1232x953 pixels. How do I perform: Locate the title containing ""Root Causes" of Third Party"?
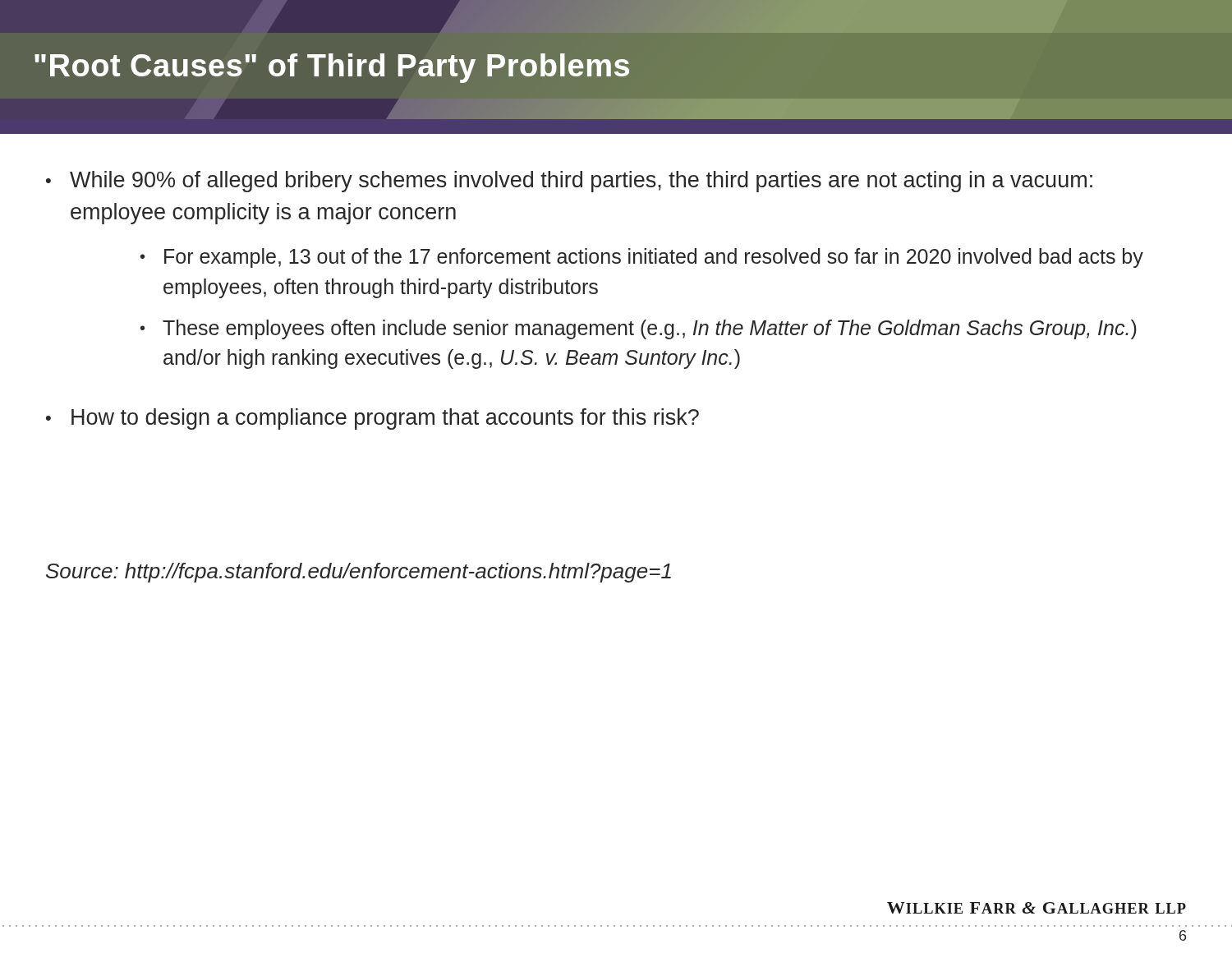pos(332,65)
